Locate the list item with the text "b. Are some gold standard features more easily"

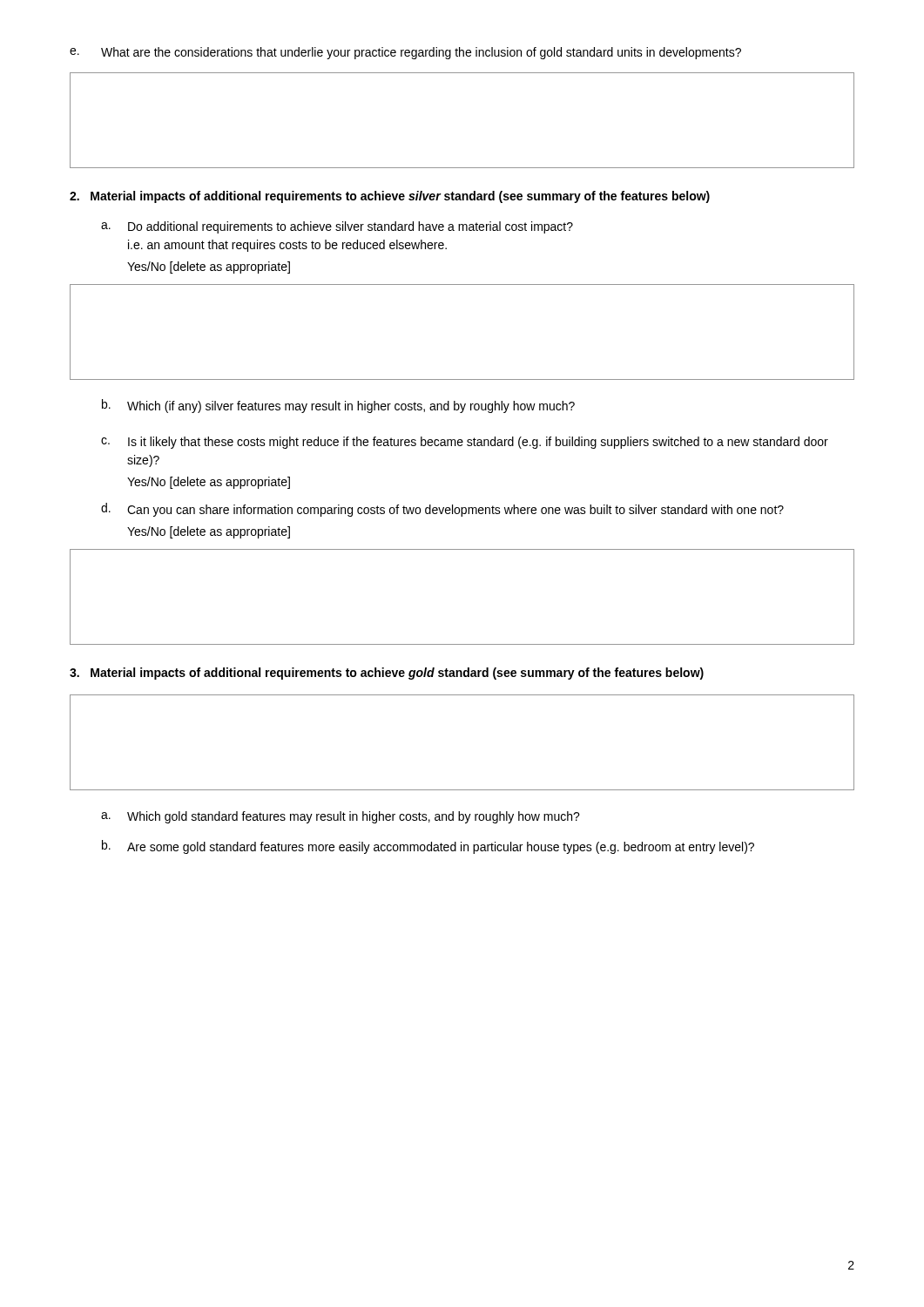coord(428,847)
